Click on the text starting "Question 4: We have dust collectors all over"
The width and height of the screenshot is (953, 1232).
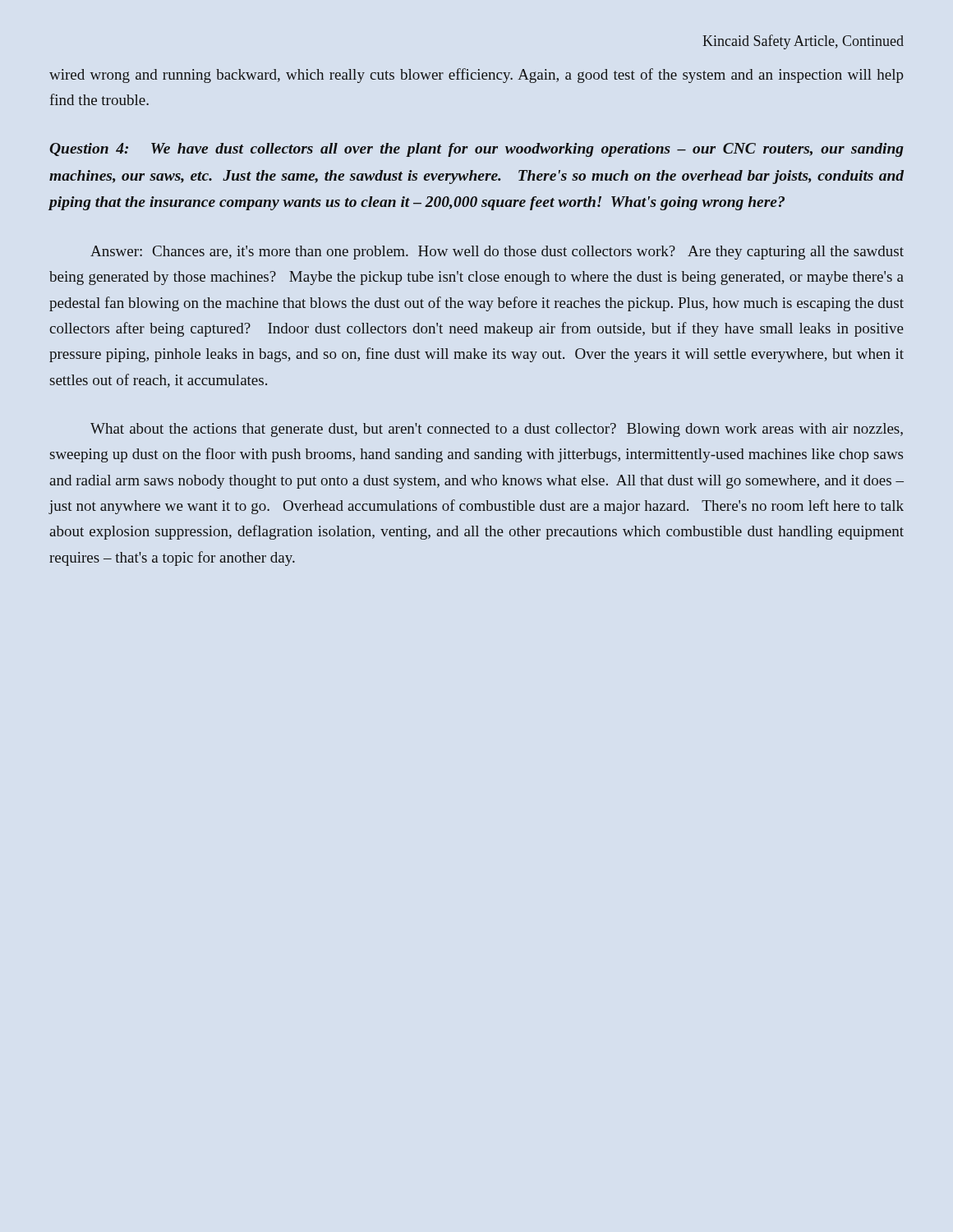click(x=476, y=175)
